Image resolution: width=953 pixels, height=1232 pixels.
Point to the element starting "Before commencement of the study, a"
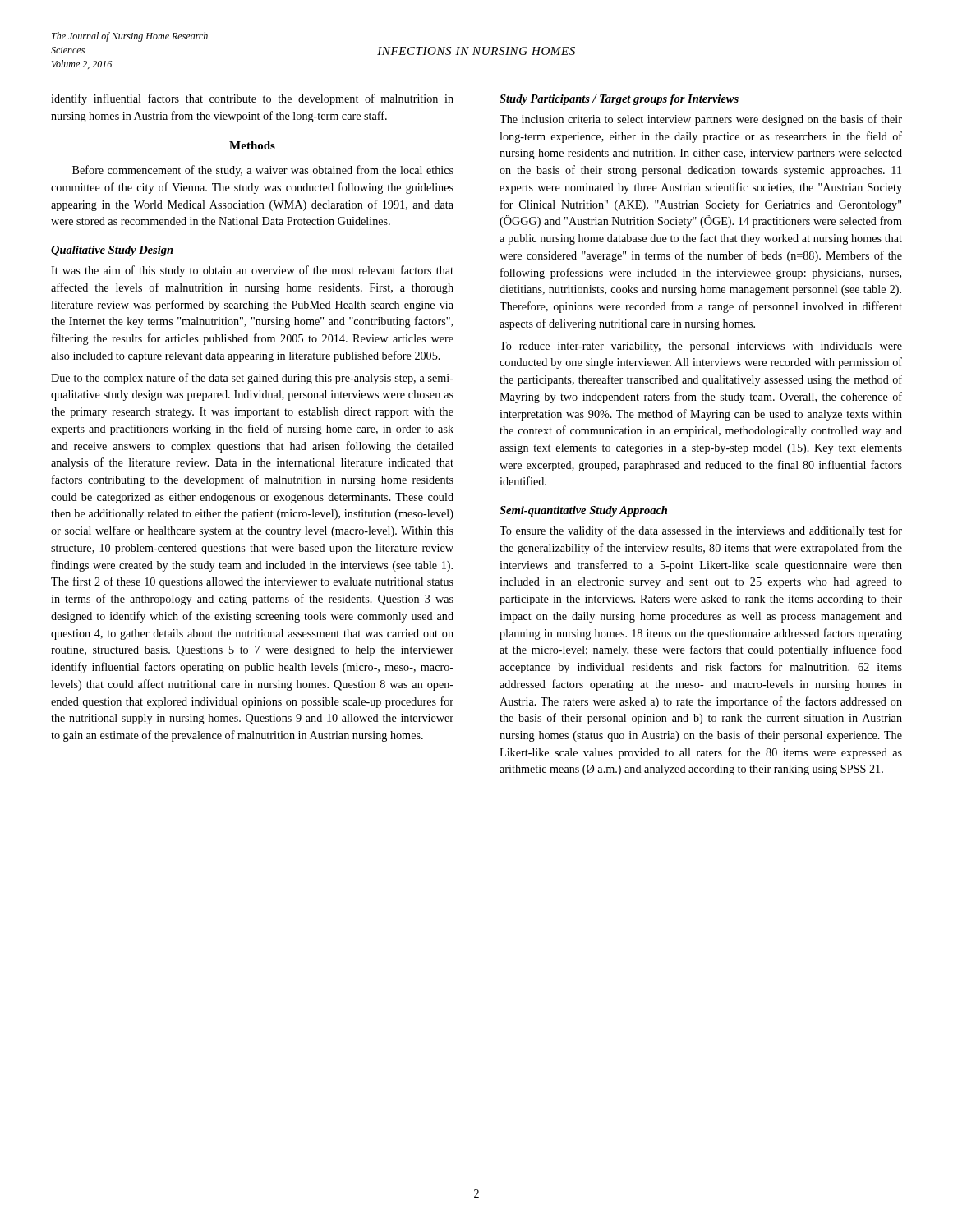(x=252, y=196)
